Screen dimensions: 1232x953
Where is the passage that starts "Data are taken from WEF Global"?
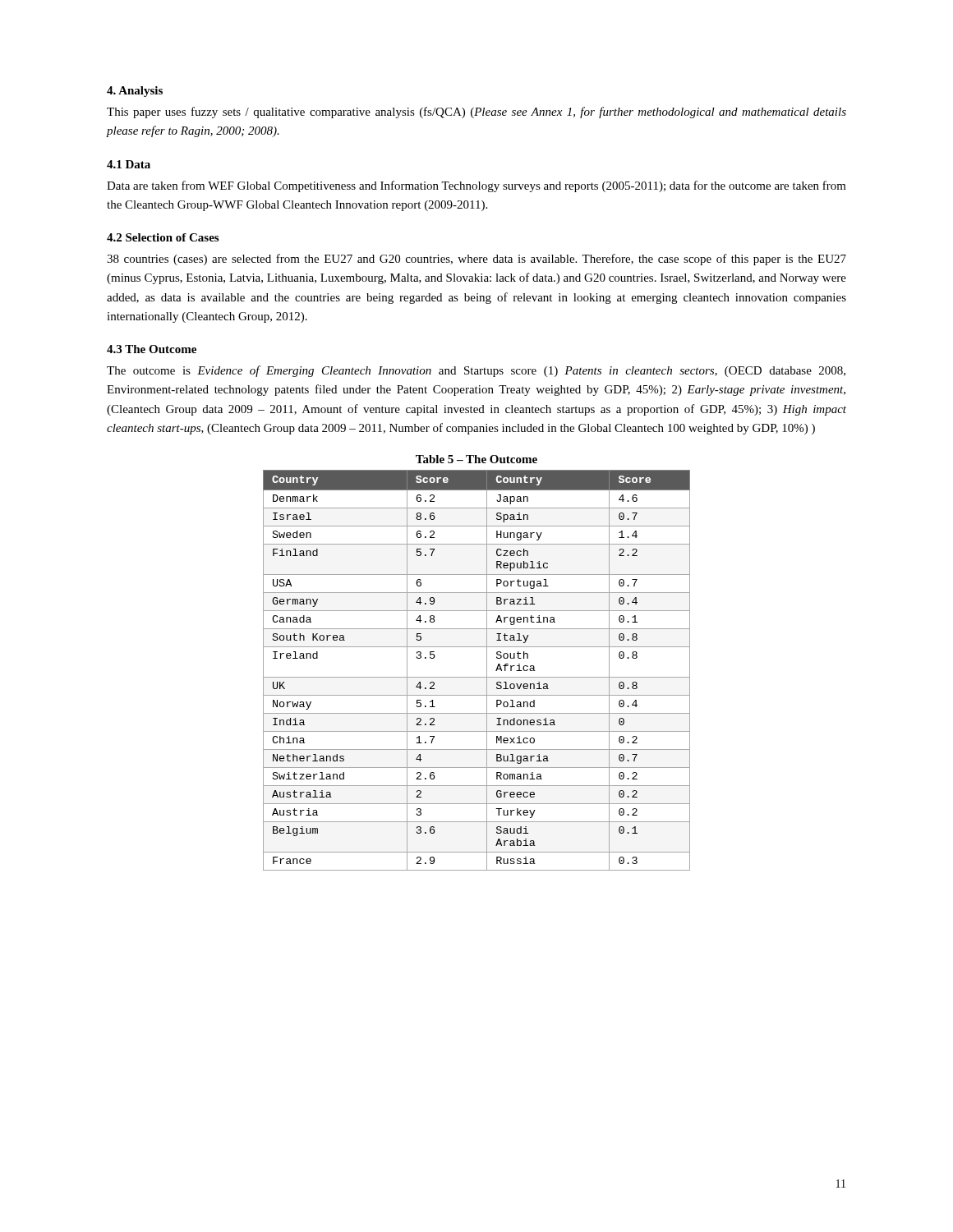pos(476,195)
